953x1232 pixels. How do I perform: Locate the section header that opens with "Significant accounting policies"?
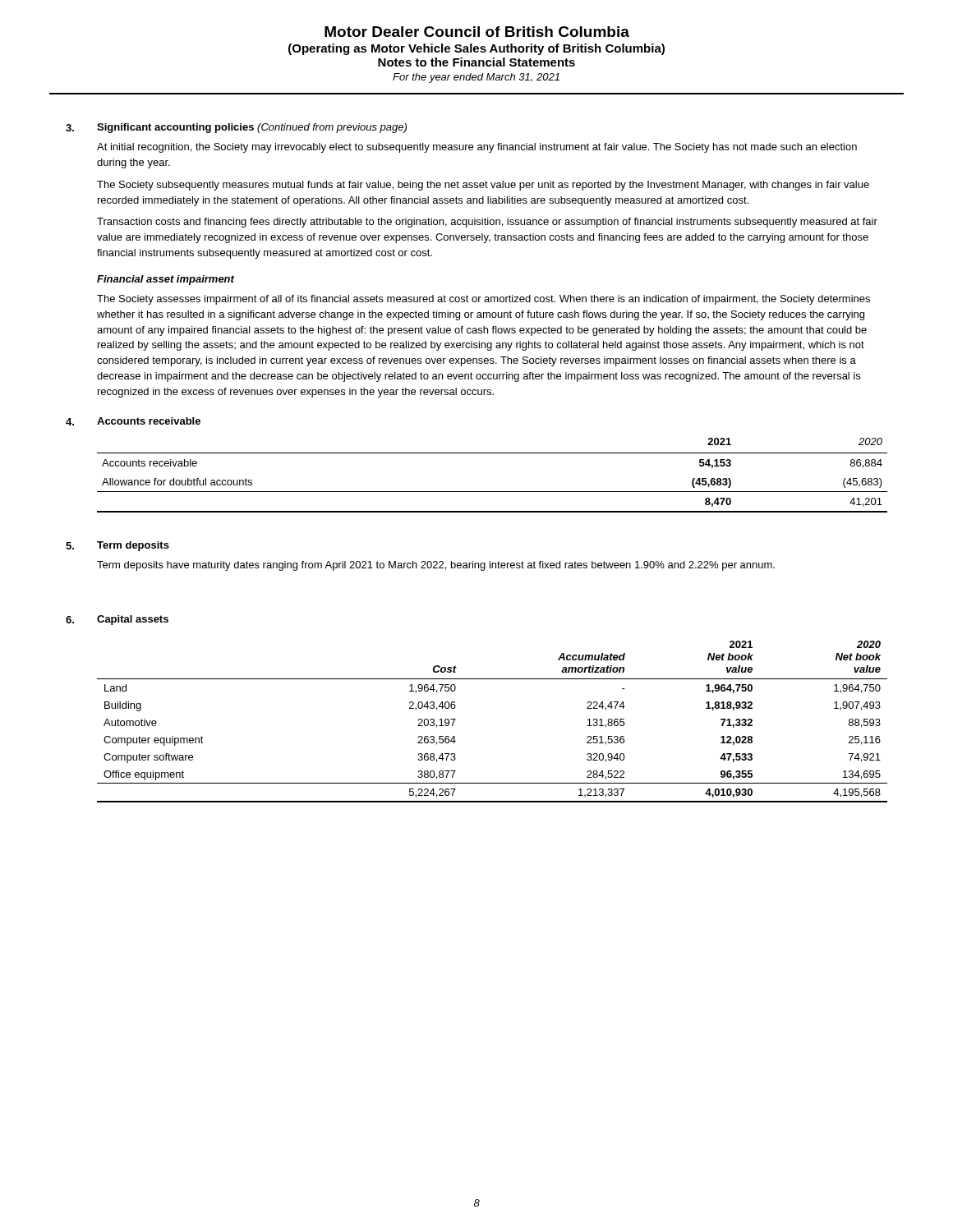252,127
